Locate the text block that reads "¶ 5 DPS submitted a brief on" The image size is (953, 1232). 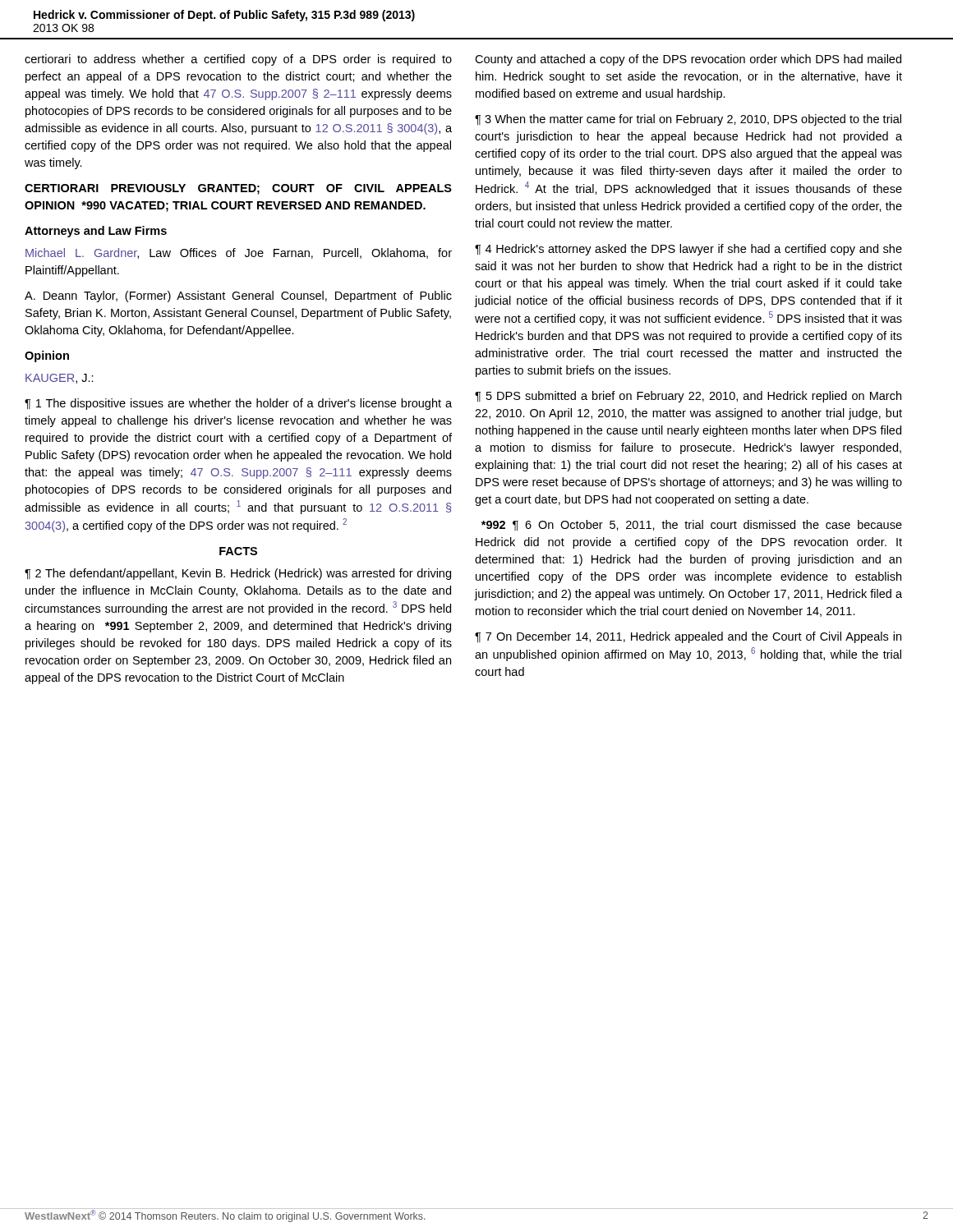tap(688, 448)
